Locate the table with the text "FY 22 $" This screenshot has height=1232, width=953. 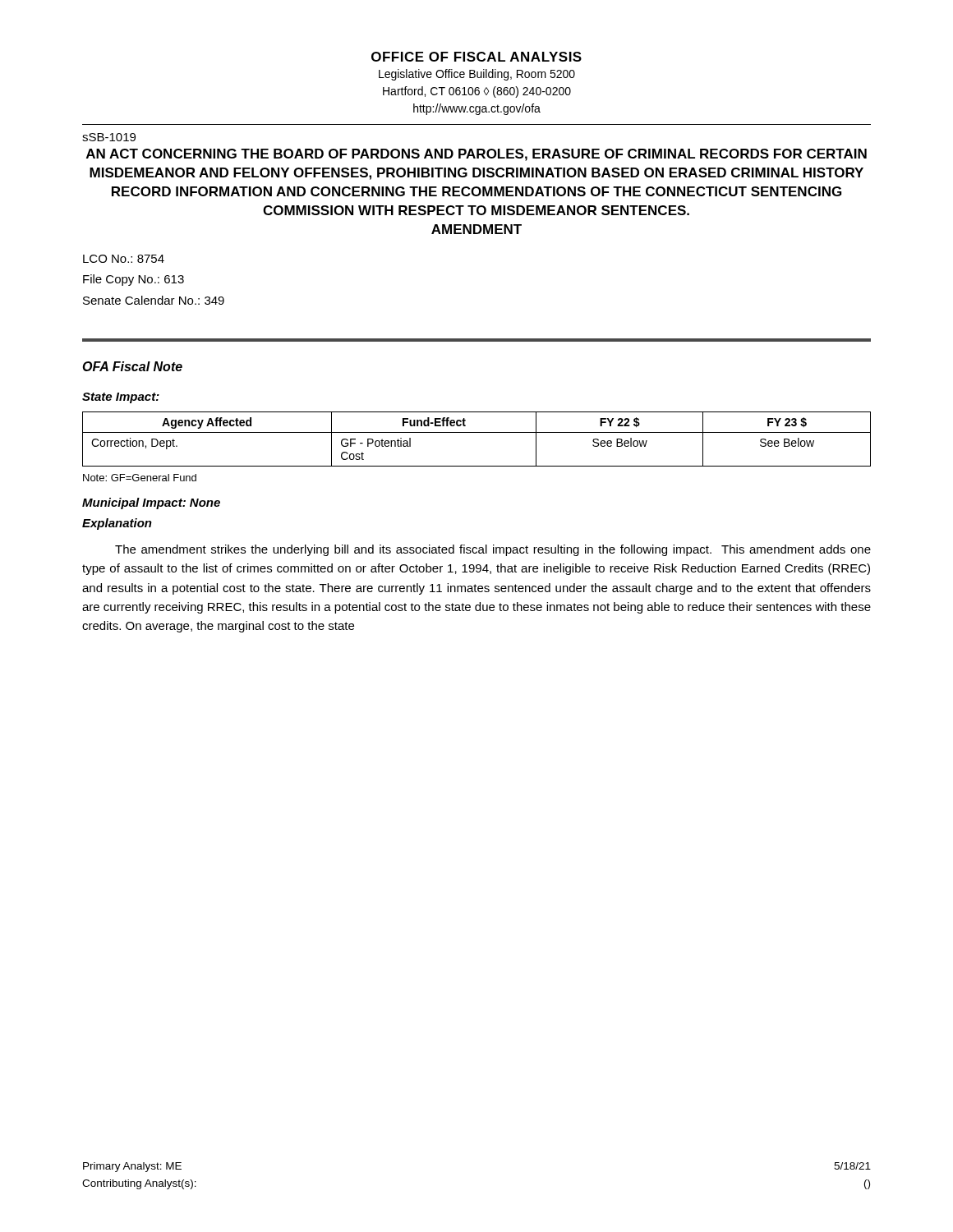tap(476, 439)
